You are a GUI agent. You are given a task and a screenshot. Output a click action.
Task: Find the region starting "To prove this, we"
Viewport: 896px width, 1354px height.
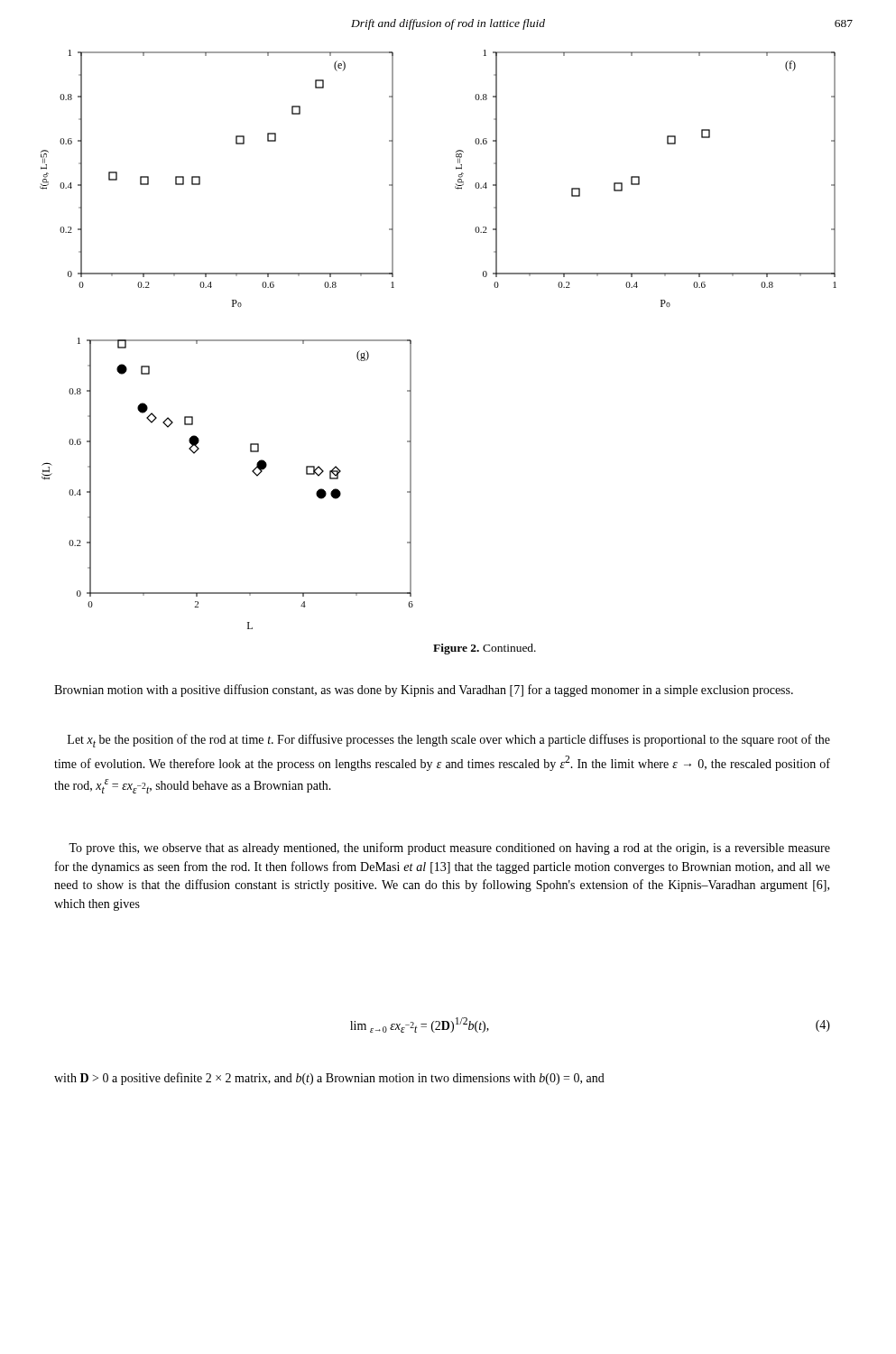pyautogui.click(x=442, y=876)
